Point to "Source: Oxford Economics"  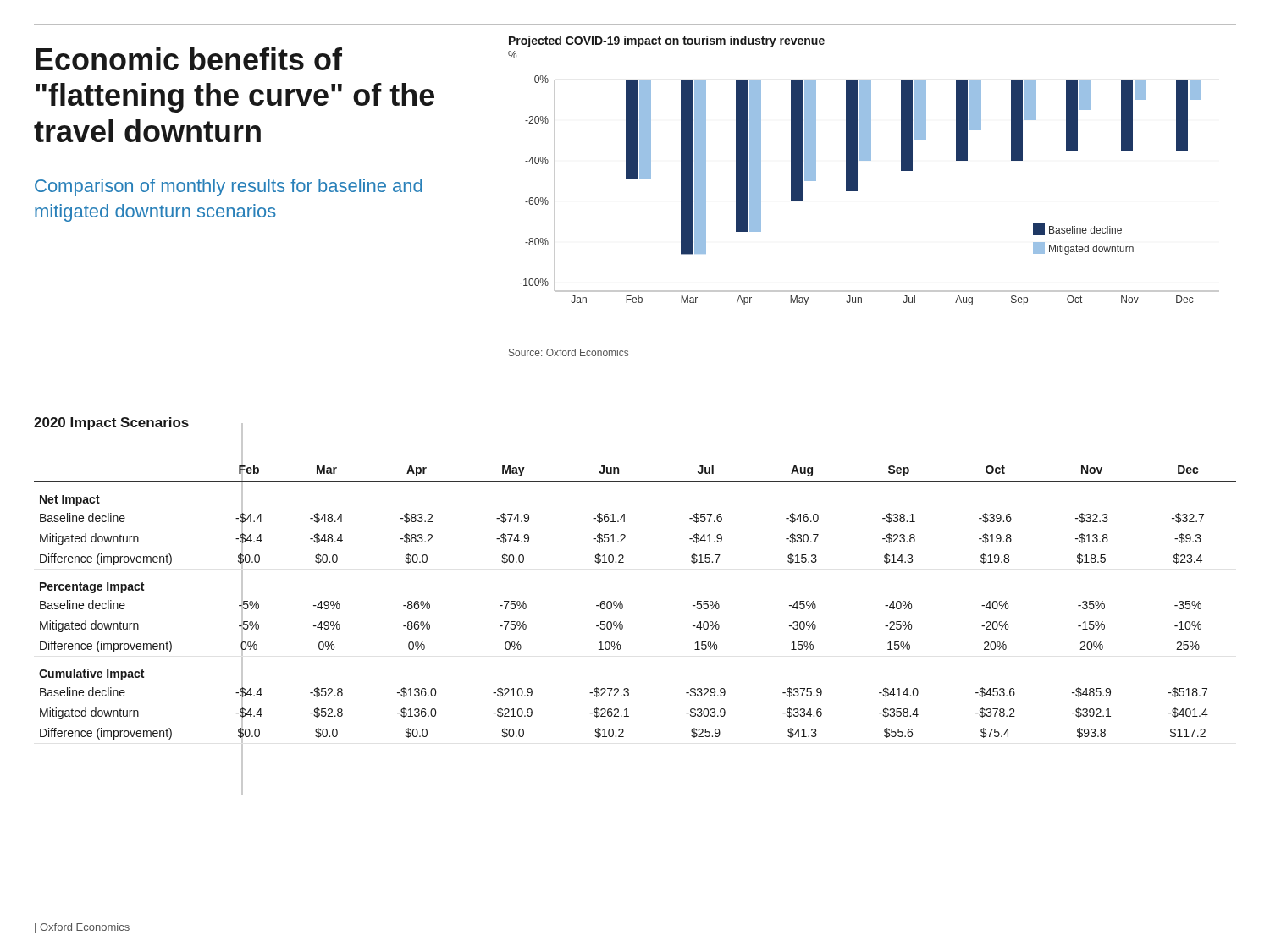(568, 353)
